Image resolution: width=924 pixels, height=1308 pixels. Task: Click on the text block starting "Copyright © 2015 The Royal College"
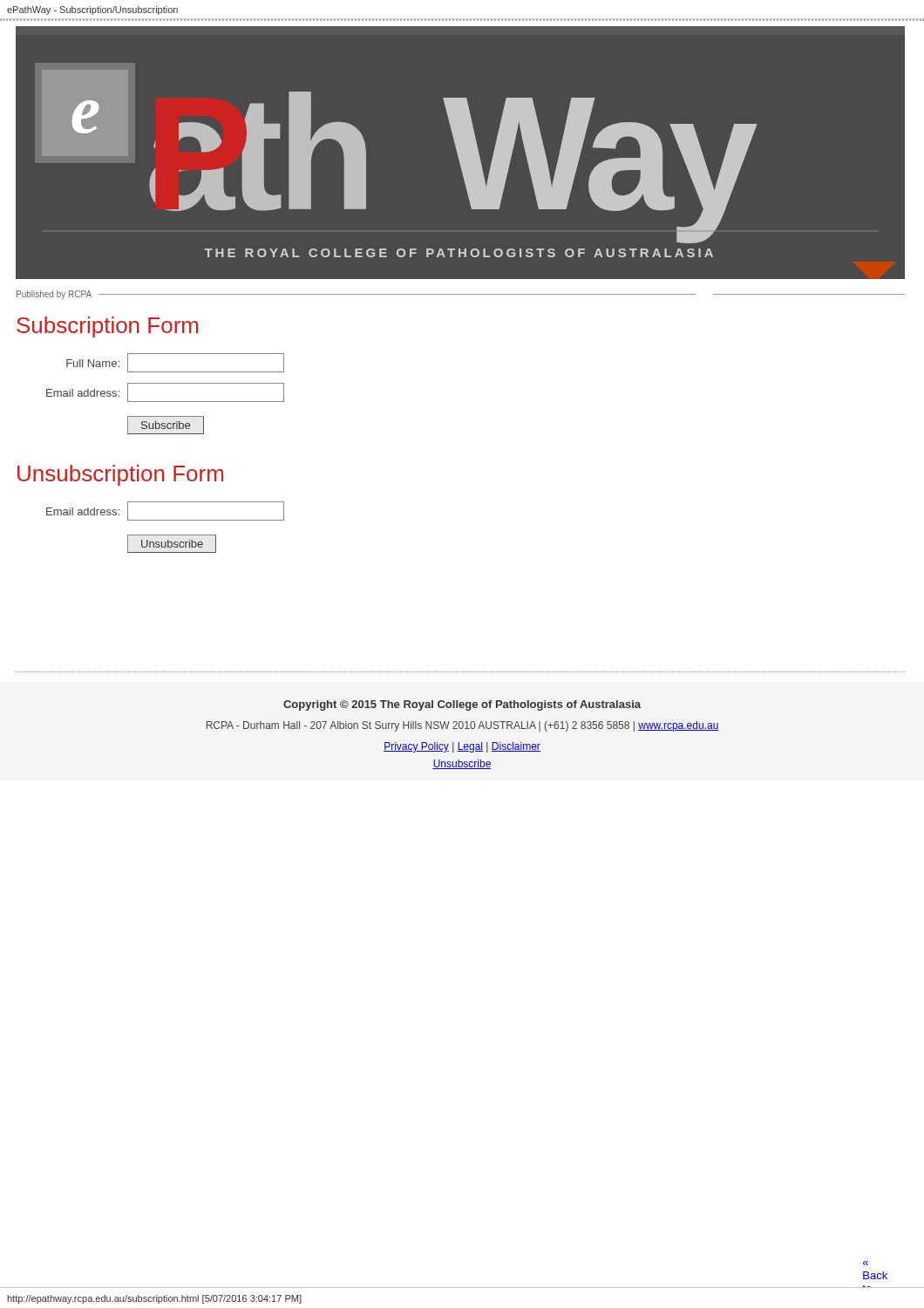click(x=462, y=734)
